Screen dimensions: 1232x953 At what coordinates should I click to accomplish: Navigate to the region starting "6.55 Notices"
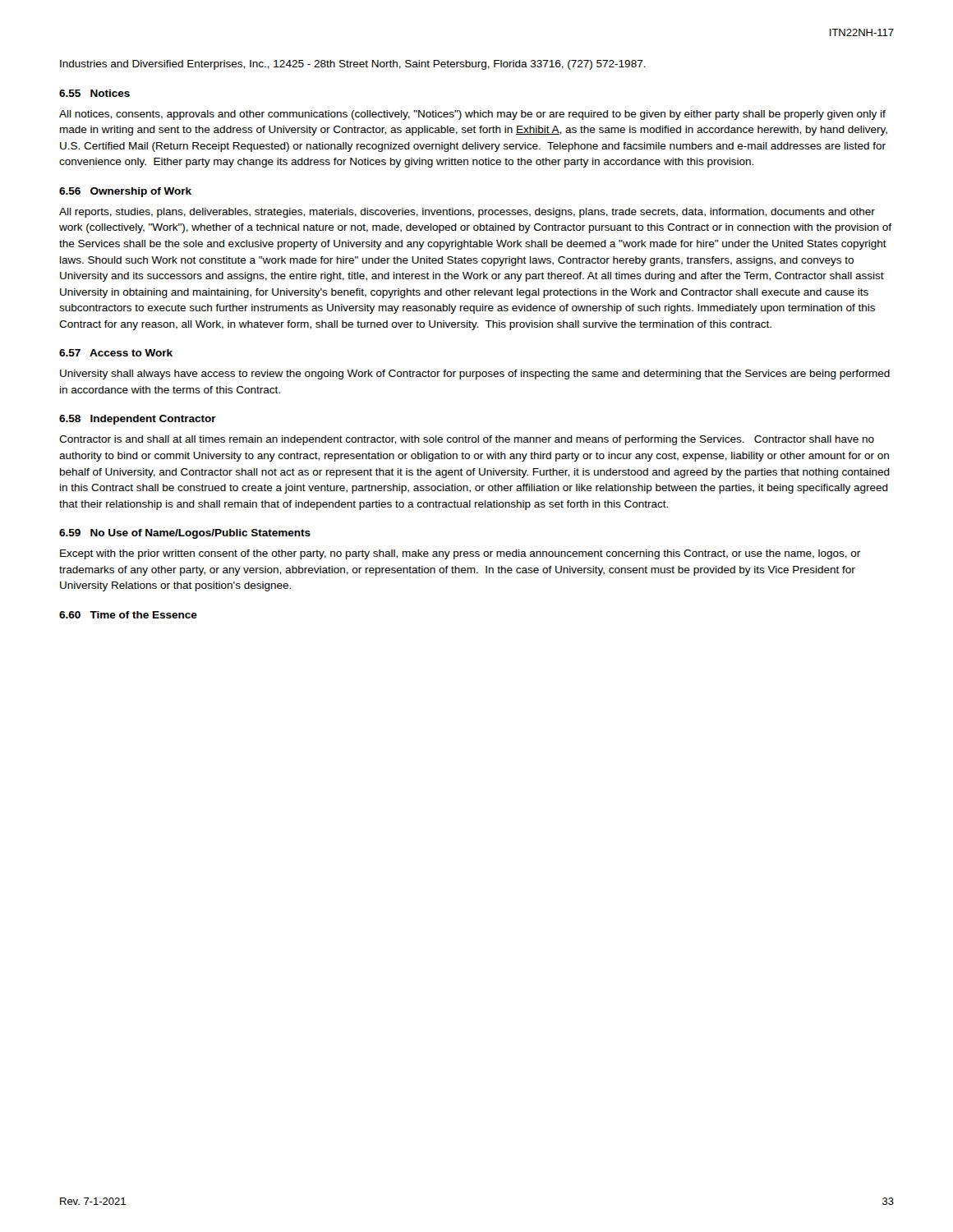(95, 93)
